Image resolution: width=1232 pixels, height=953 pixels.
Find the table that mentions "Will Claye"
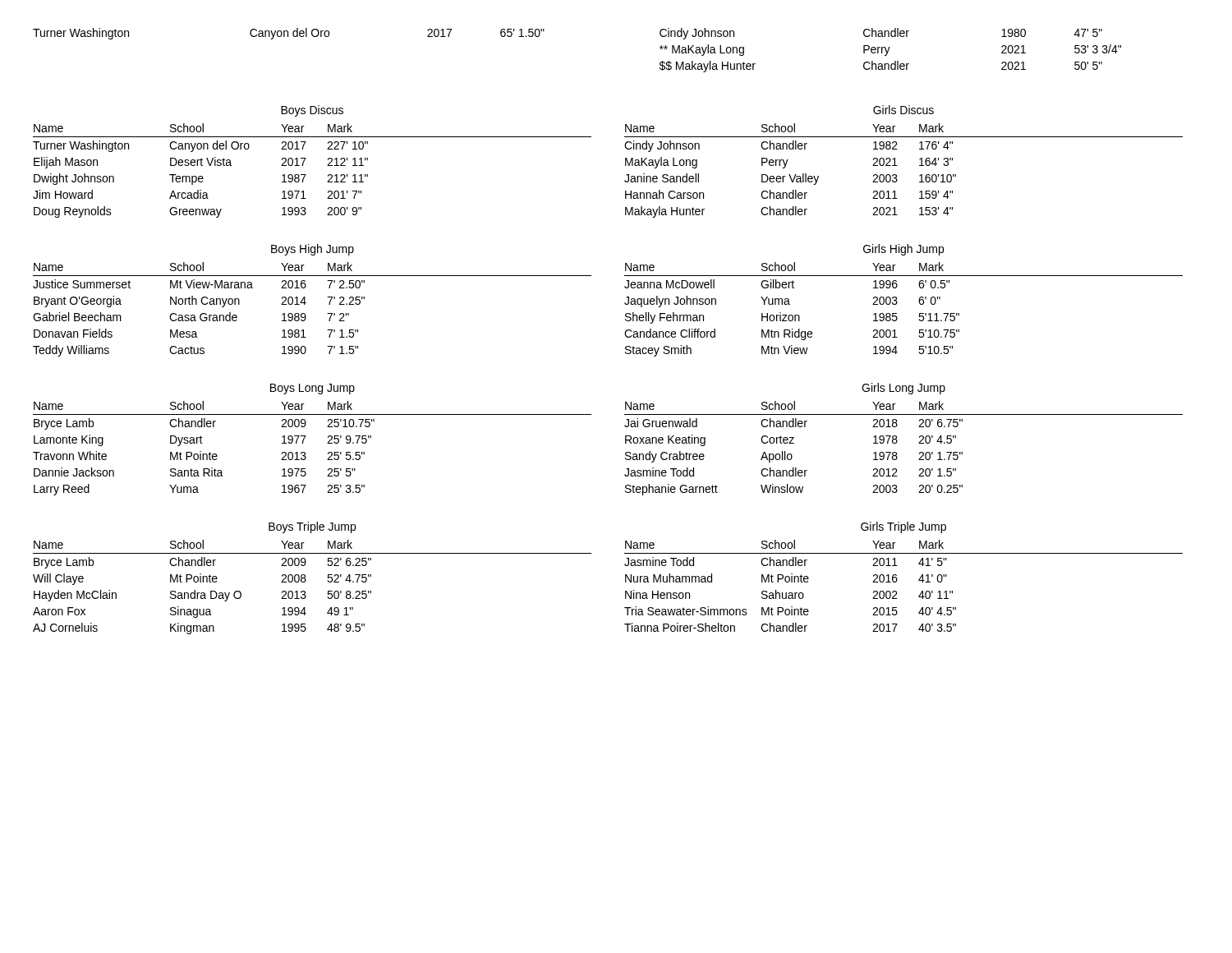pos(312,578)
